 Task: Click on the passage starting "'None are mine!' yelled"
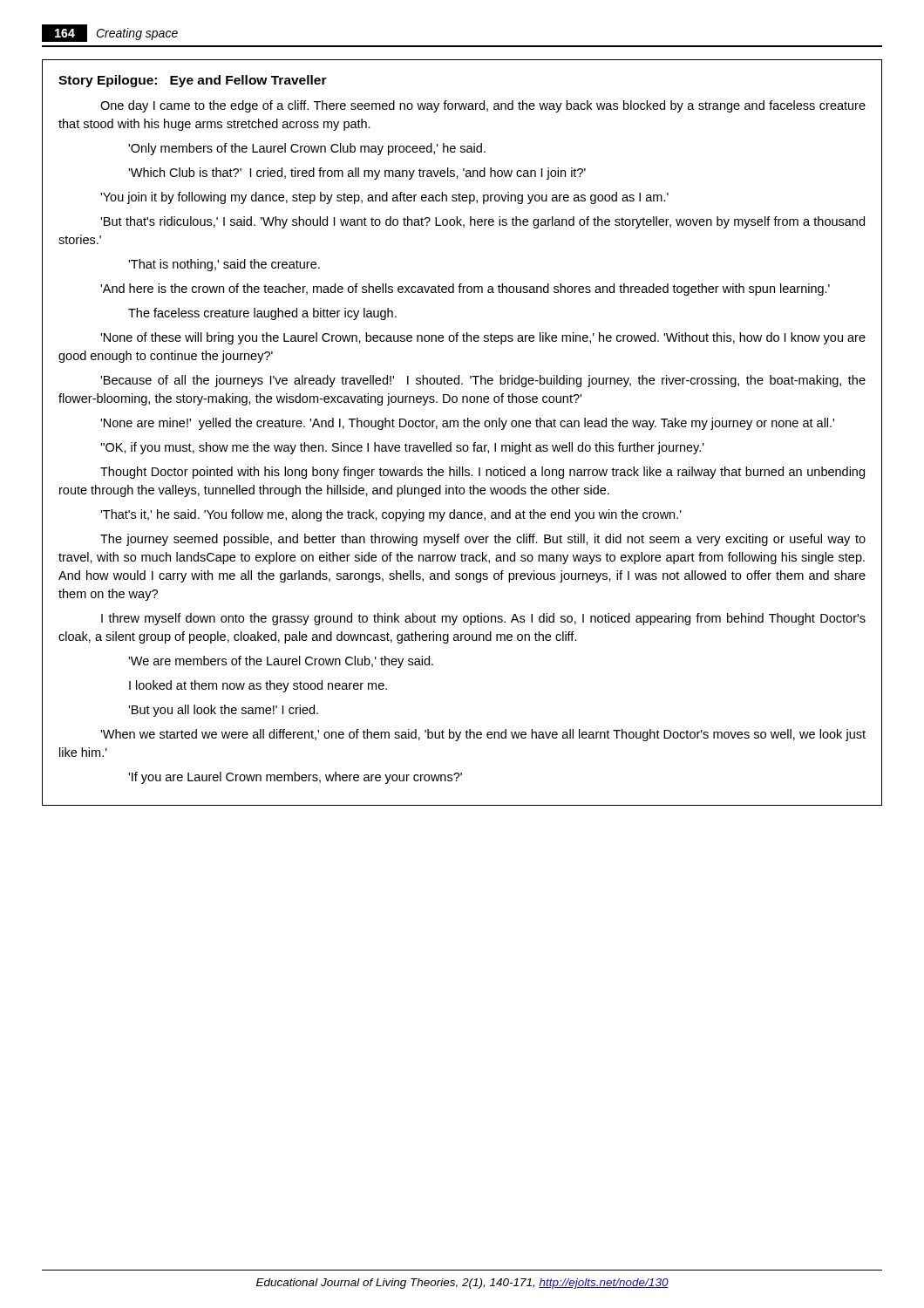pyautogui.click(x=462, y=424)
